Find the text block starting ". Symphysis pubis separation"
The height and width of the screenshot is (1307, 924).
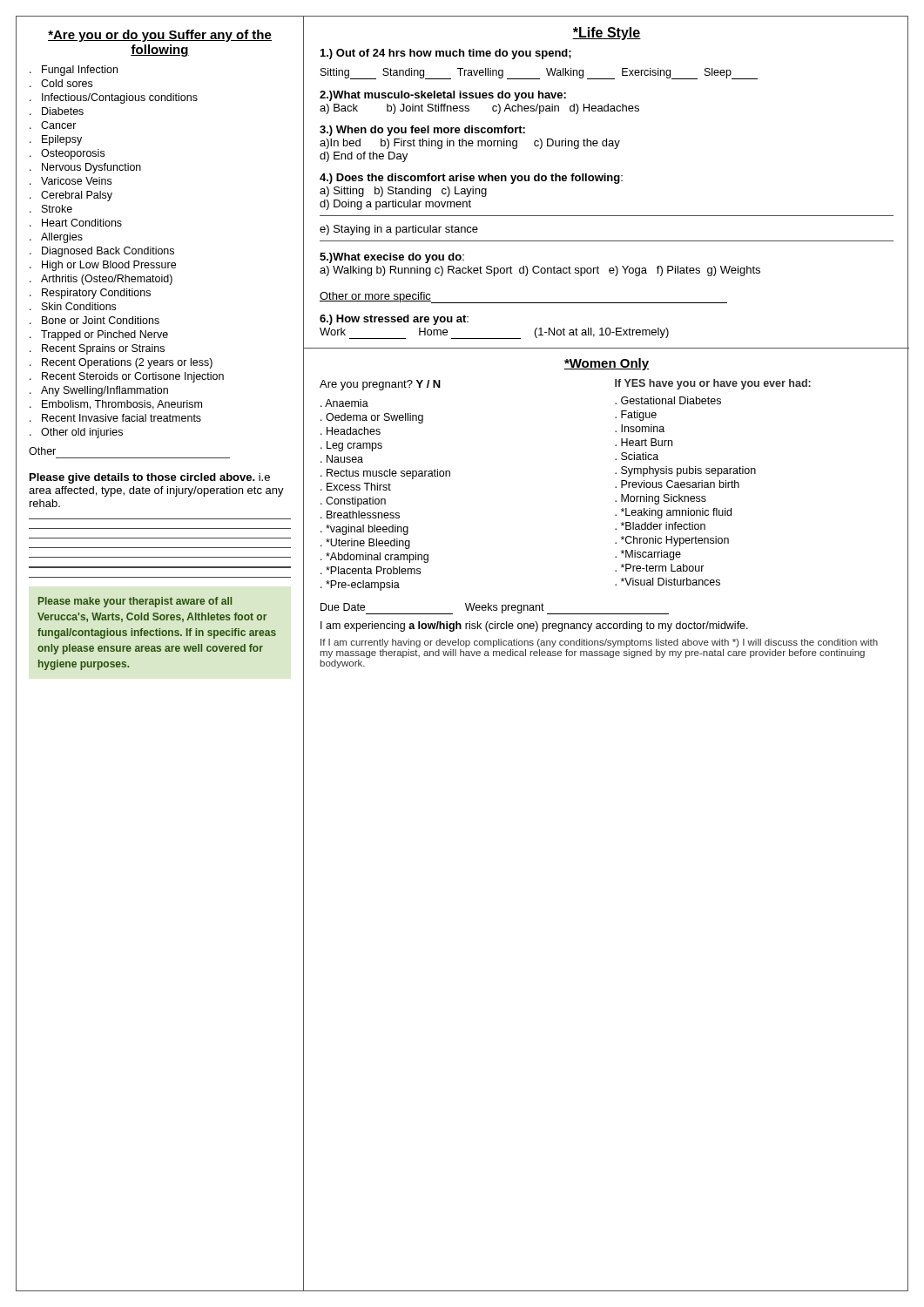685,471
